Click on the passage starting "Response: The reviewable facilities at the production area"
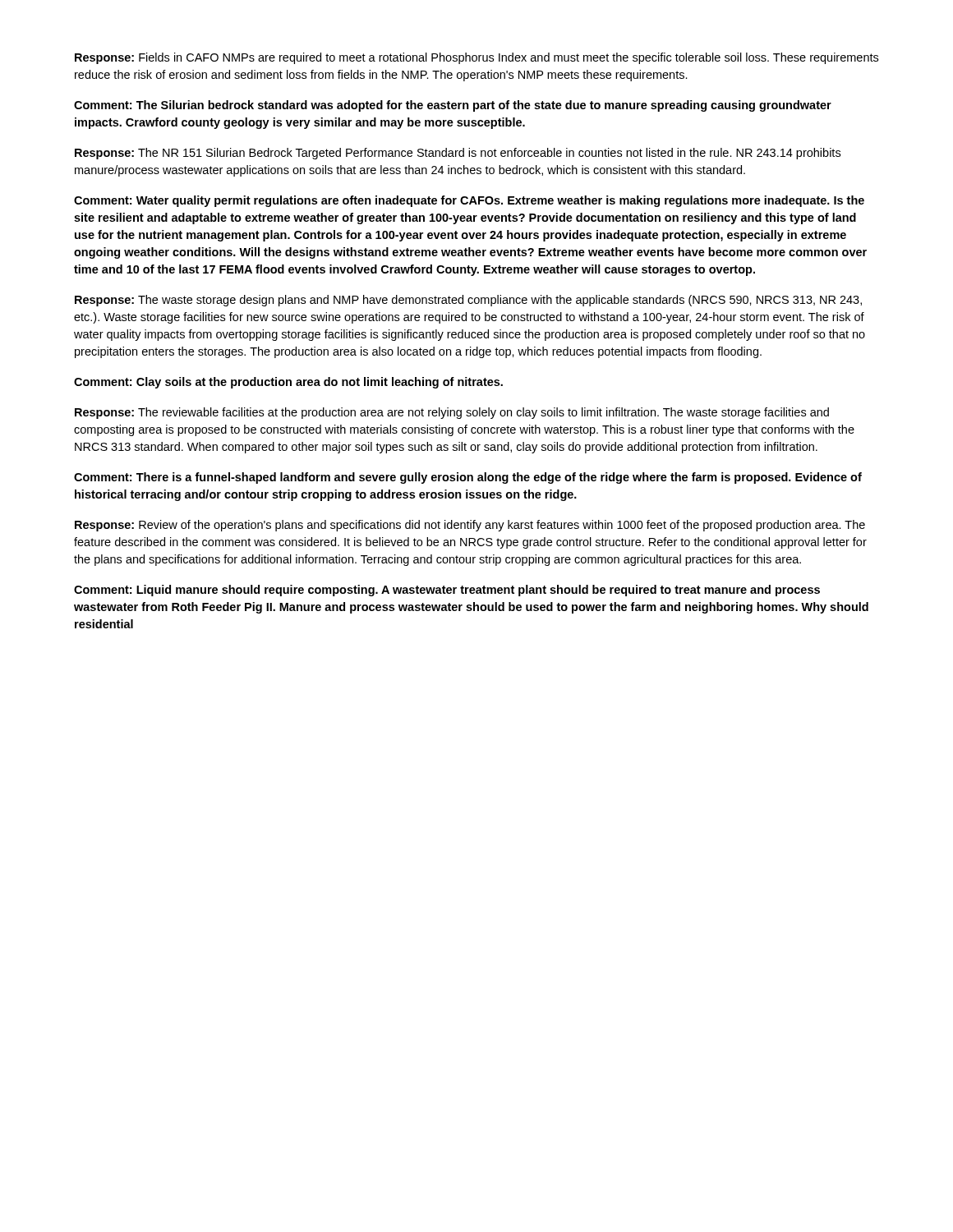The image size is (953, 1232). [x=476, y=430]
